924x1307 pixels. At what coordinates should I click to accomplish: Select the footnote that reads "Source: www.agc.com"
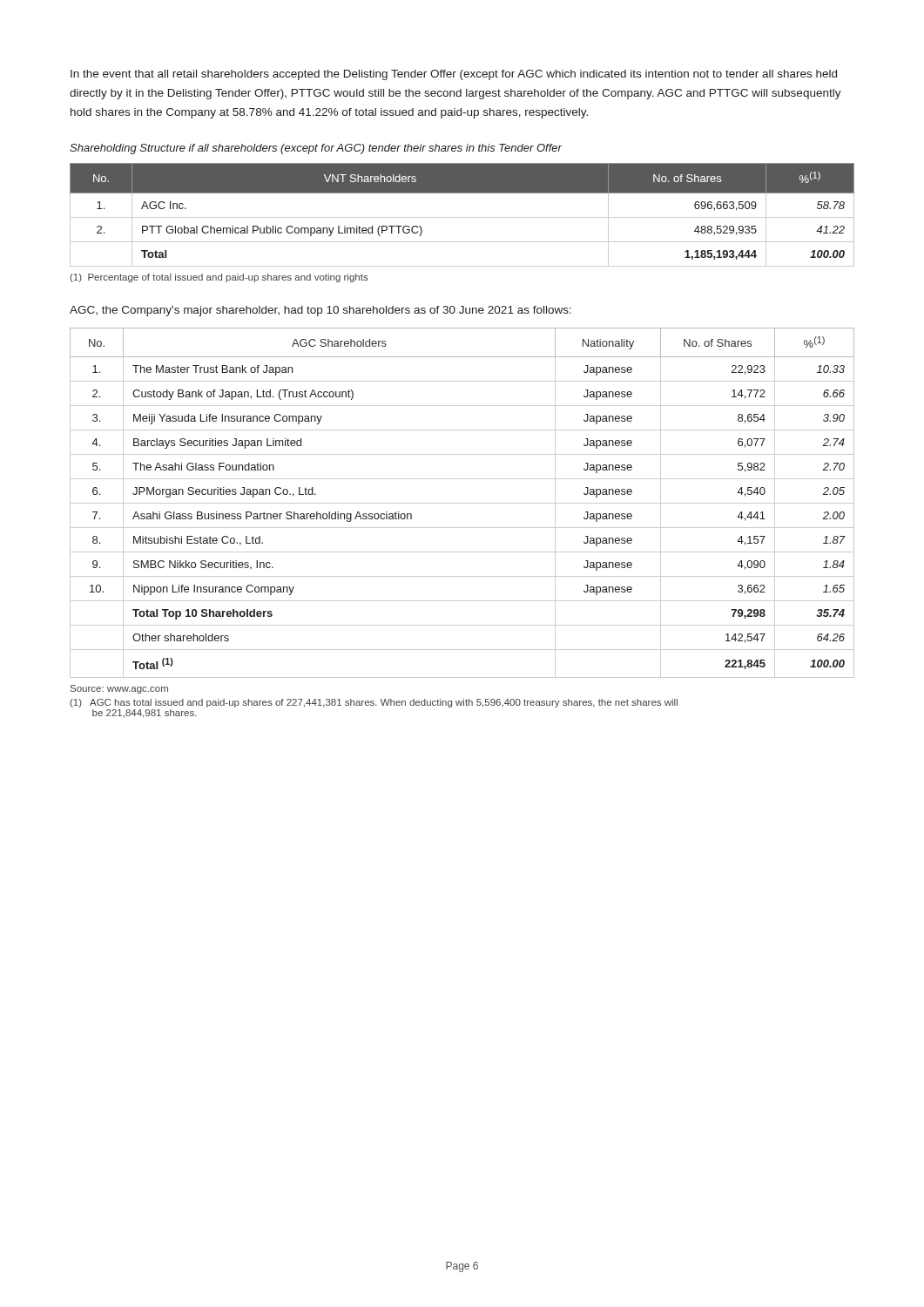click(x=462, y=688)
